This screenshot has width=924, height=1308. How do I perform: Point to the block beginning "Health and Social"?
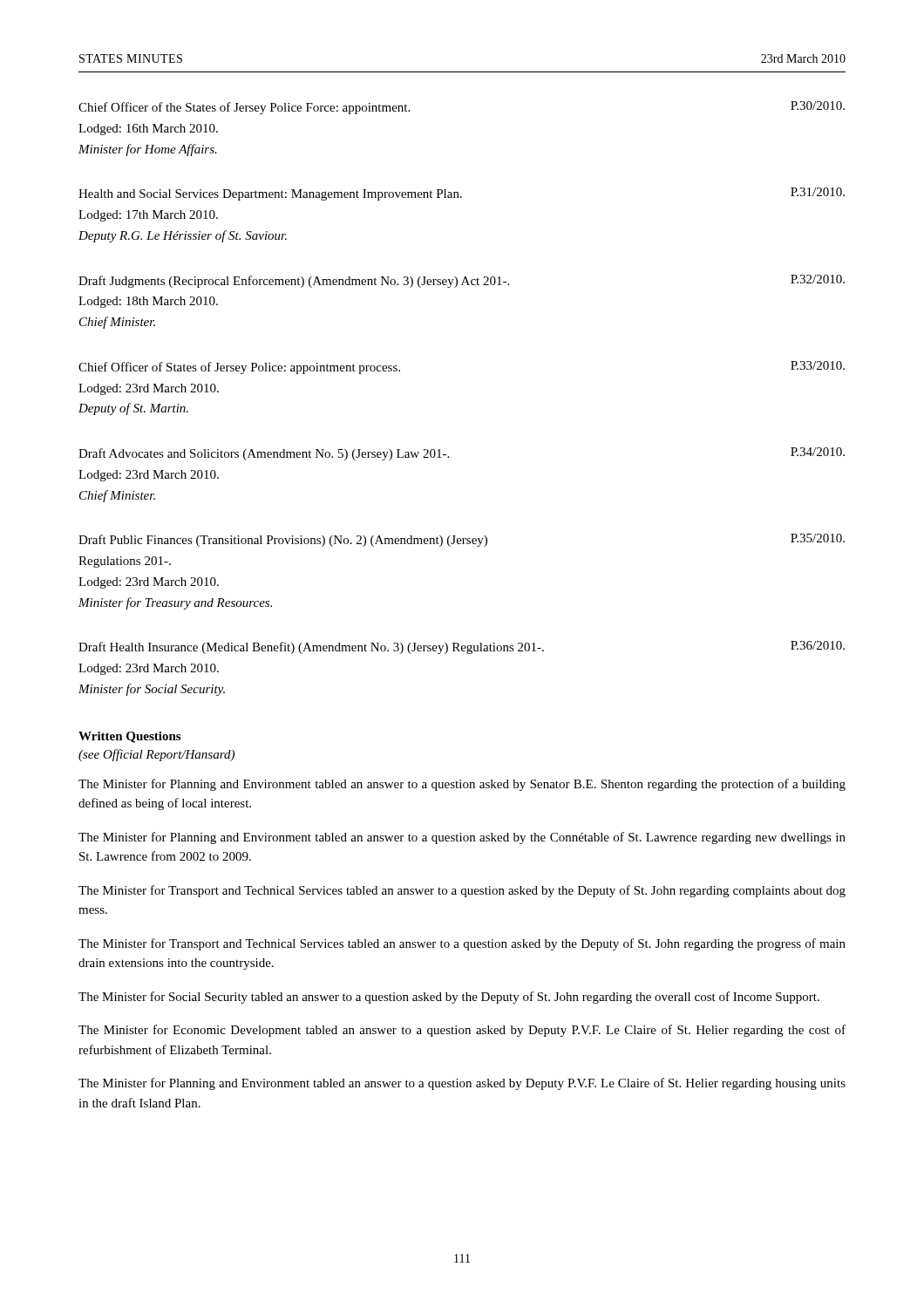coord(462,194)
